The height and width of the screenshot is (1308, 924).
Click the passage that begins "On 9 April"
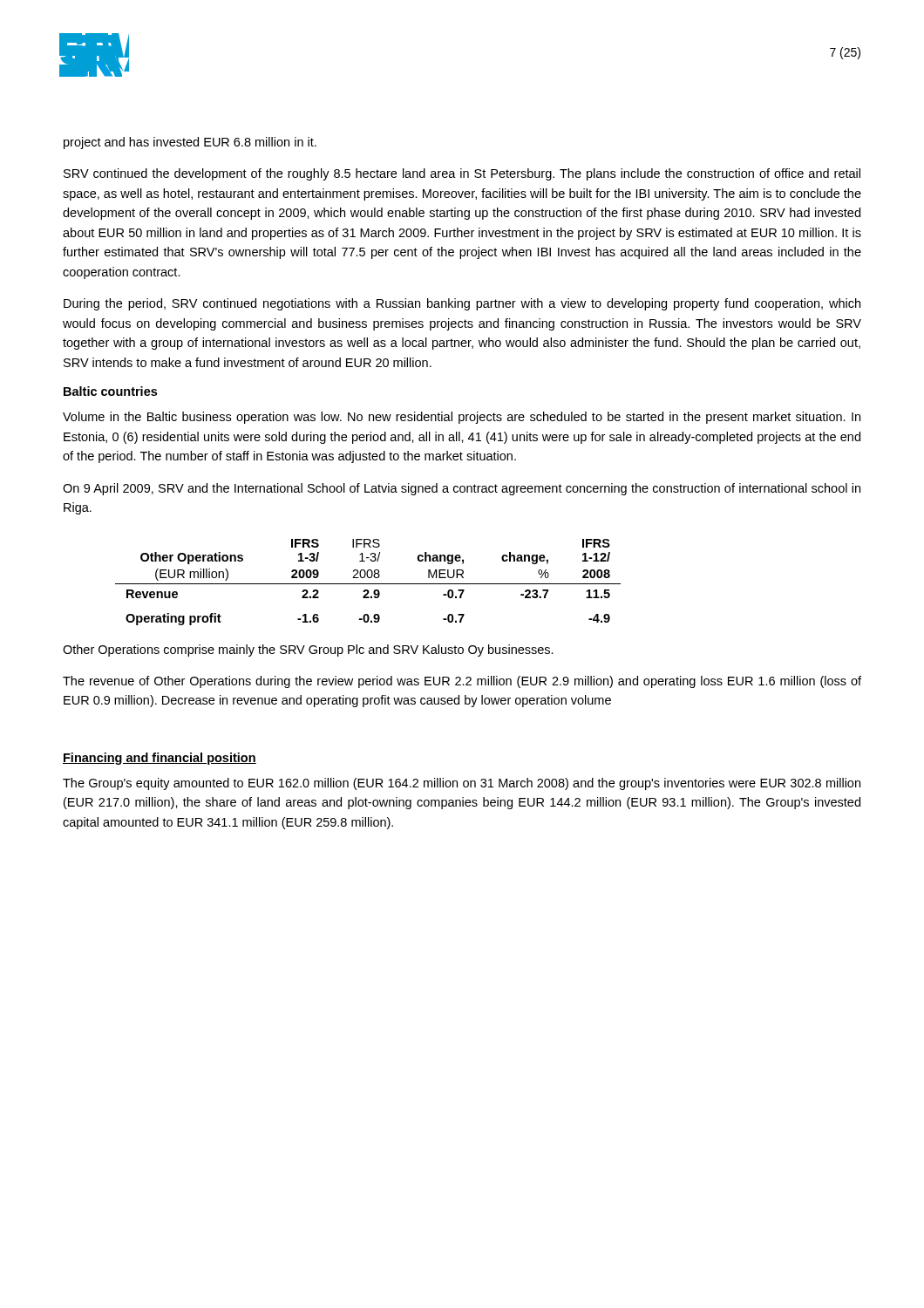462,498
